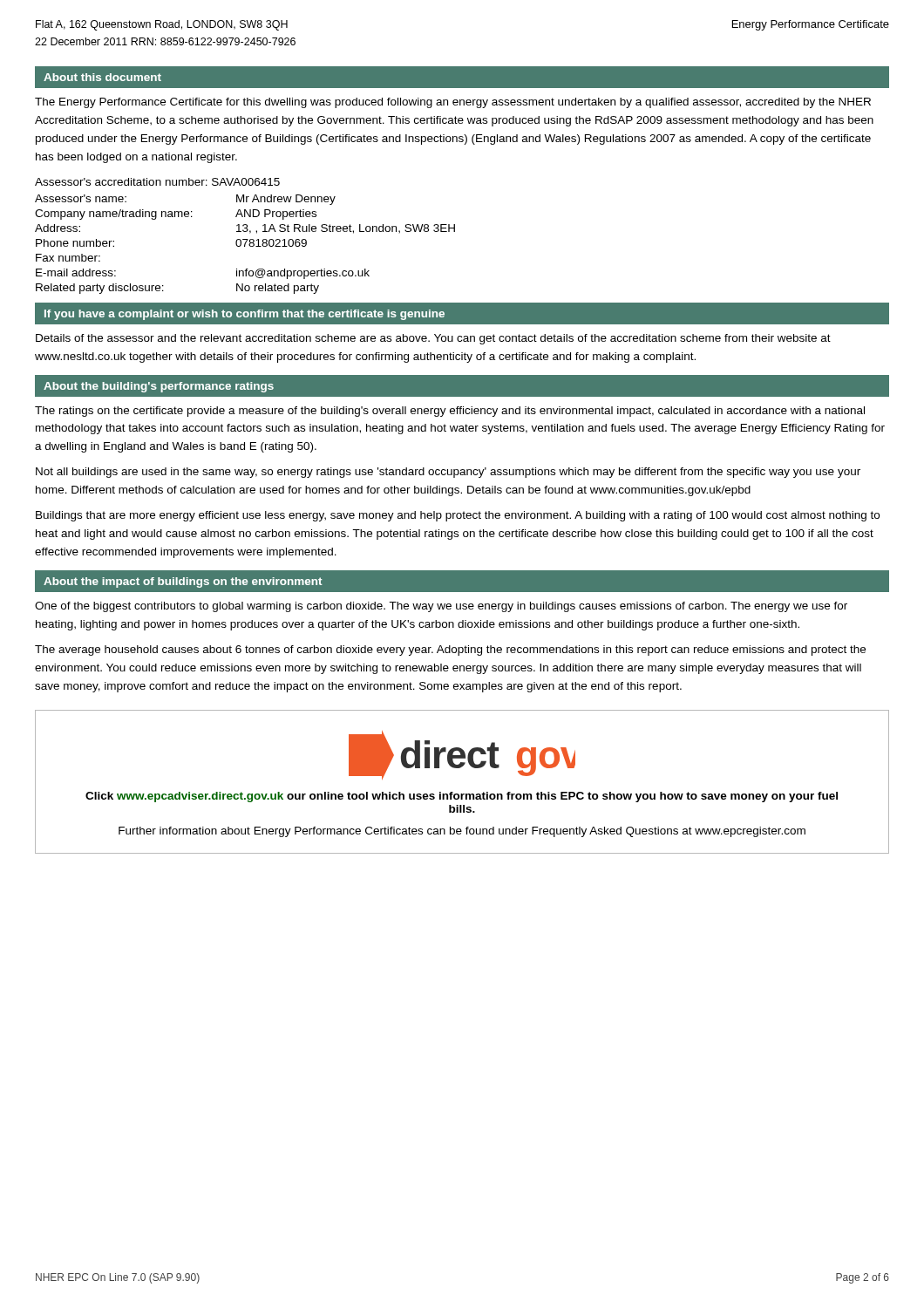Locate the text block that reads "The ratings on"
Screen dimensions: 1308x924
(x=460, y=428)
